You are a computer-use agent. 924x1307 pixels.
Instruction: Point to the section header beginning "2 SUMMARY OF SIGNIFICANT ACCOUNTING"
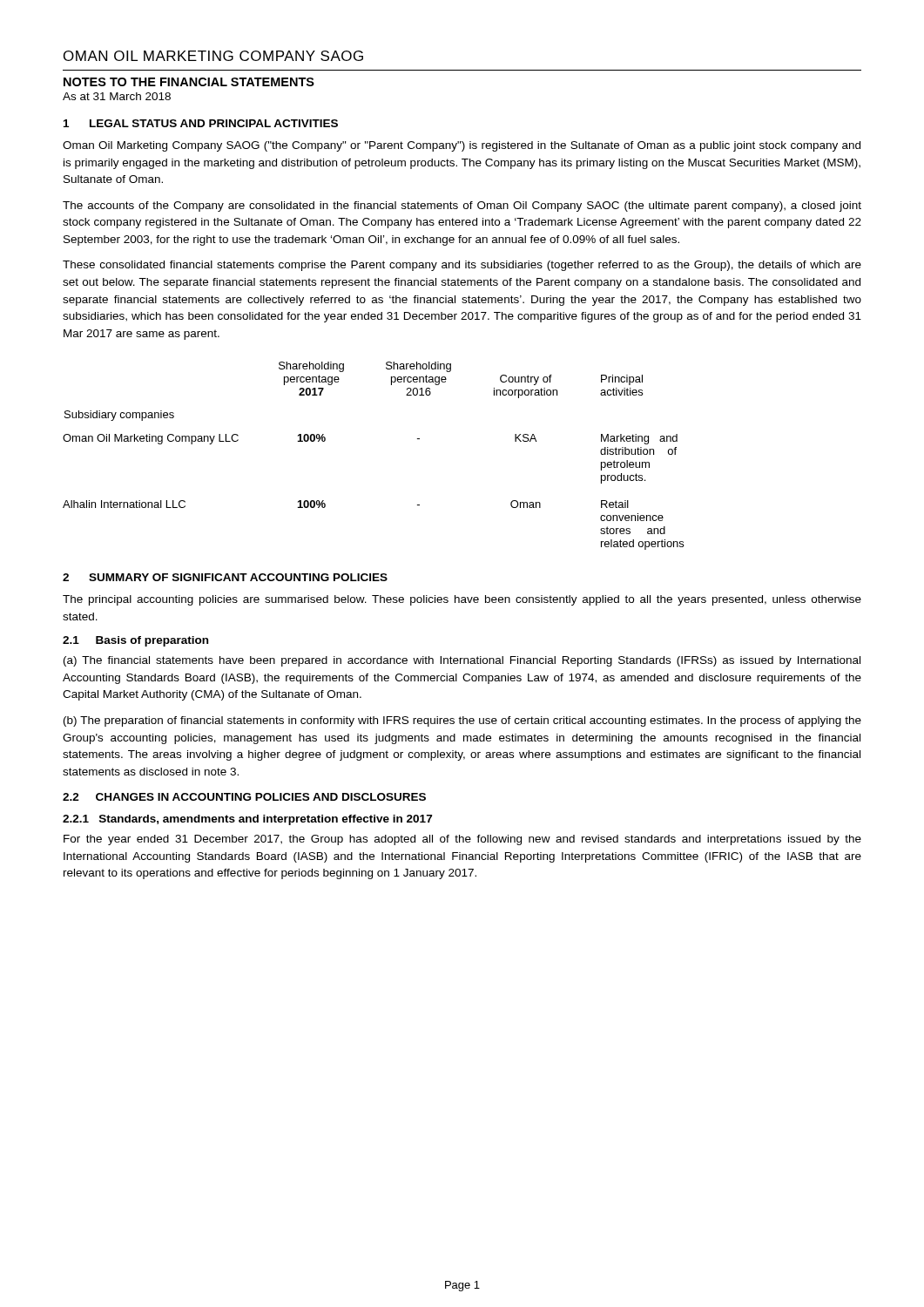225,577
